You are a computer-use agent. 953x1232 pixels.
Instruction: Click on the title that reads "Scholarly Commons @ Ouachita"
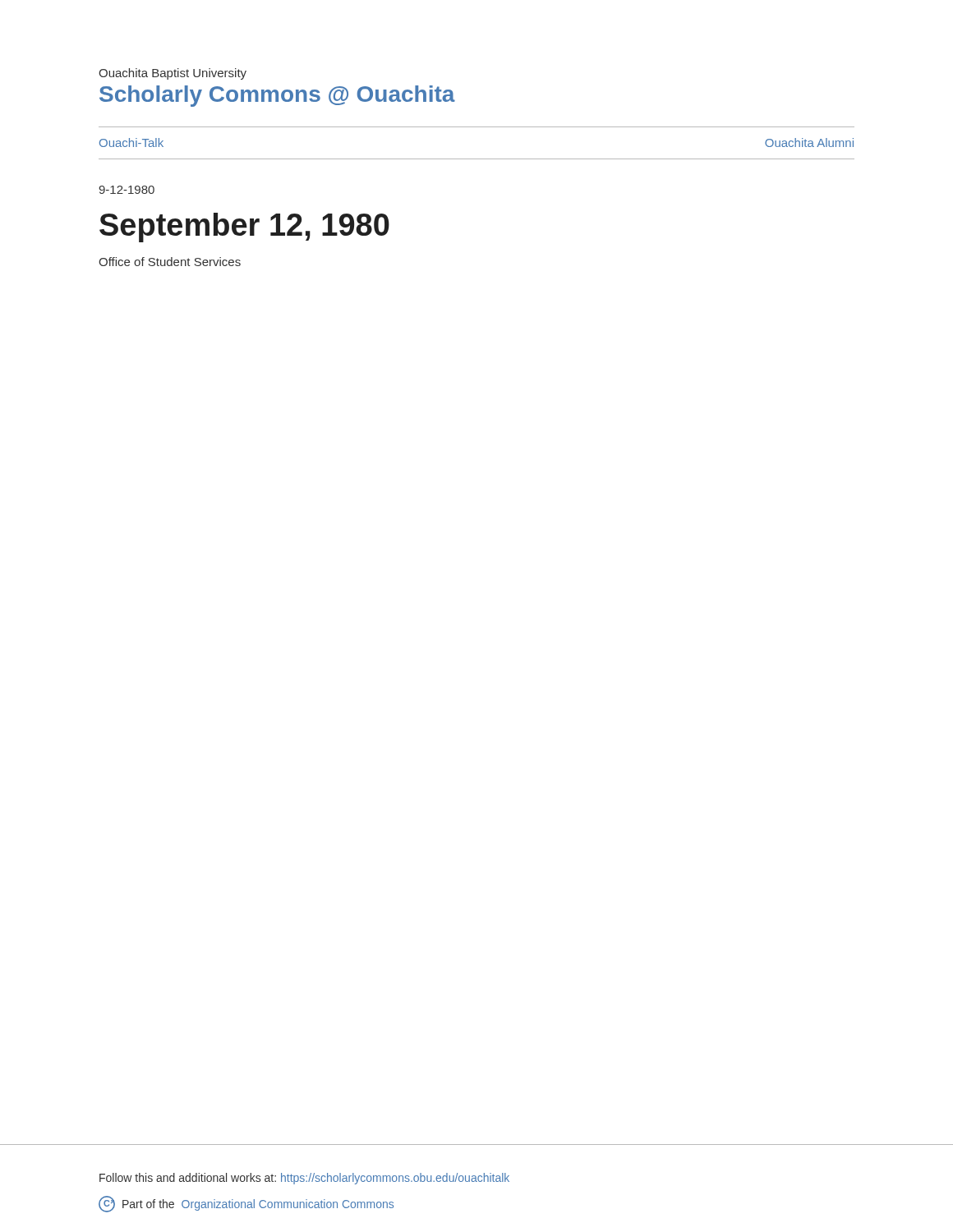277,96
